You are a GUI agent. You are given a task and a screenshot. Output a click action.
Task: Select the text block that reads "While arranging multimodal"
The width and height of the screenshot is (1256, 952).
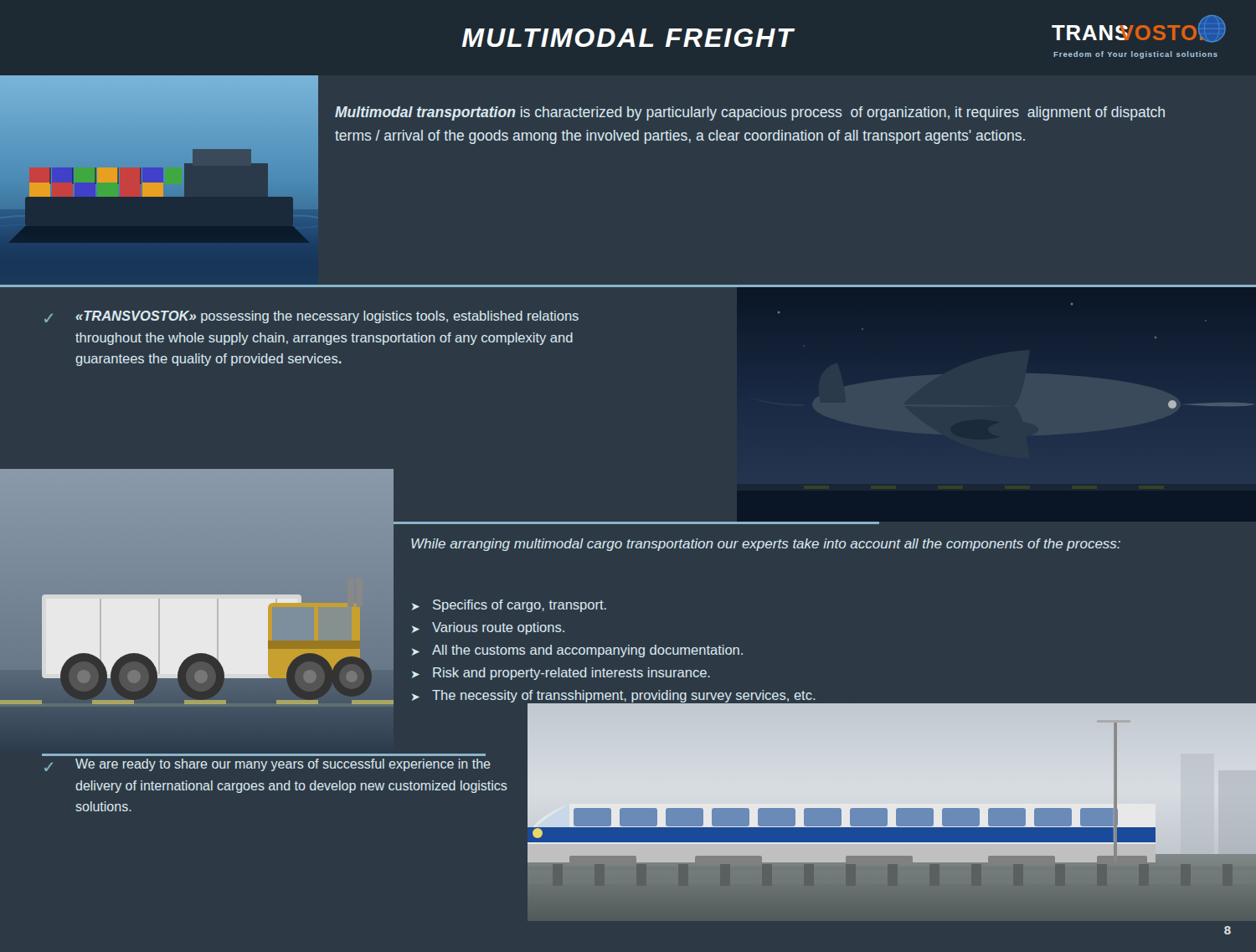766,544
